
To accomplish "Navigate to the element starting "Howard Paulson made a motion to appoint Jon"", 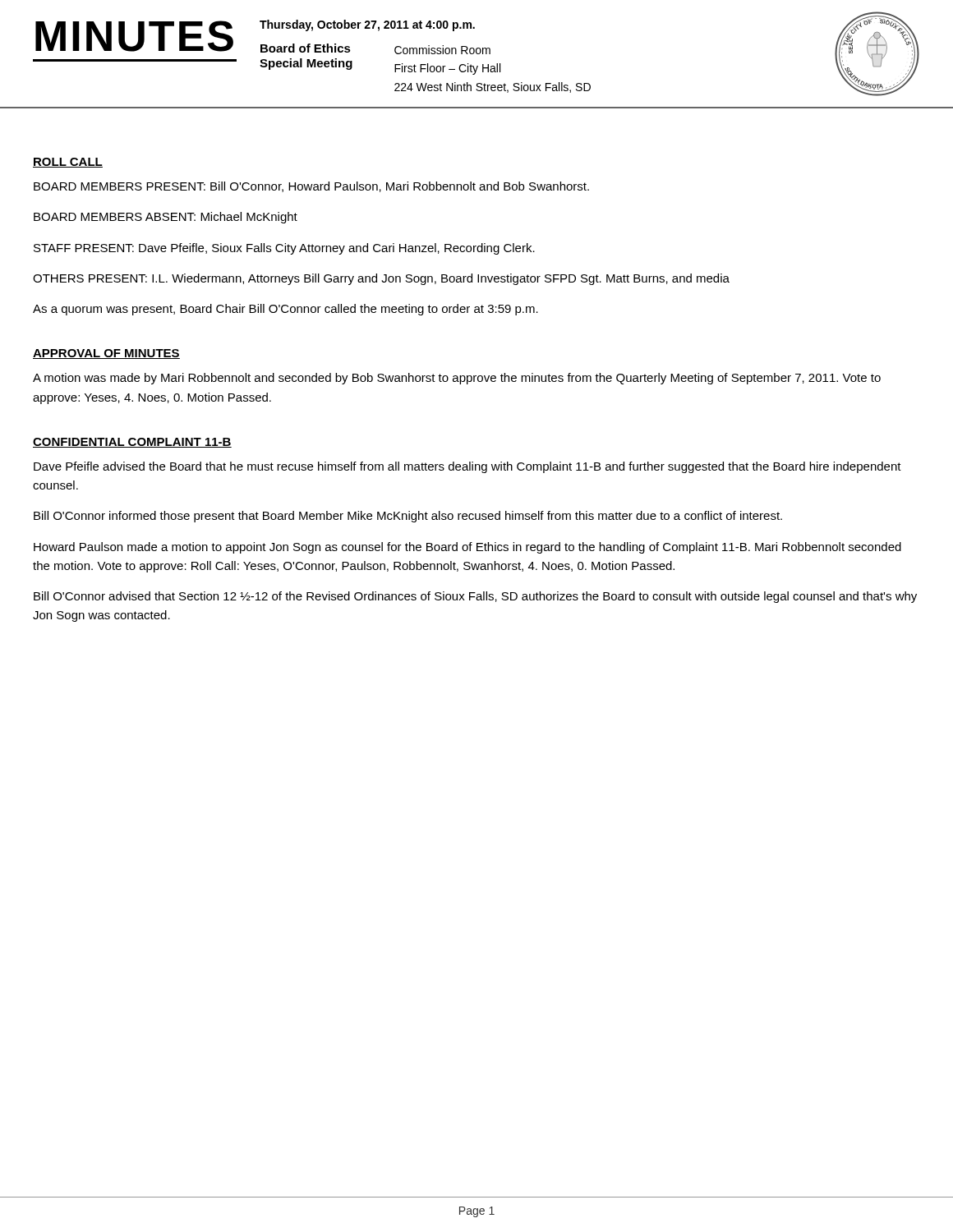I will [467, 556].
